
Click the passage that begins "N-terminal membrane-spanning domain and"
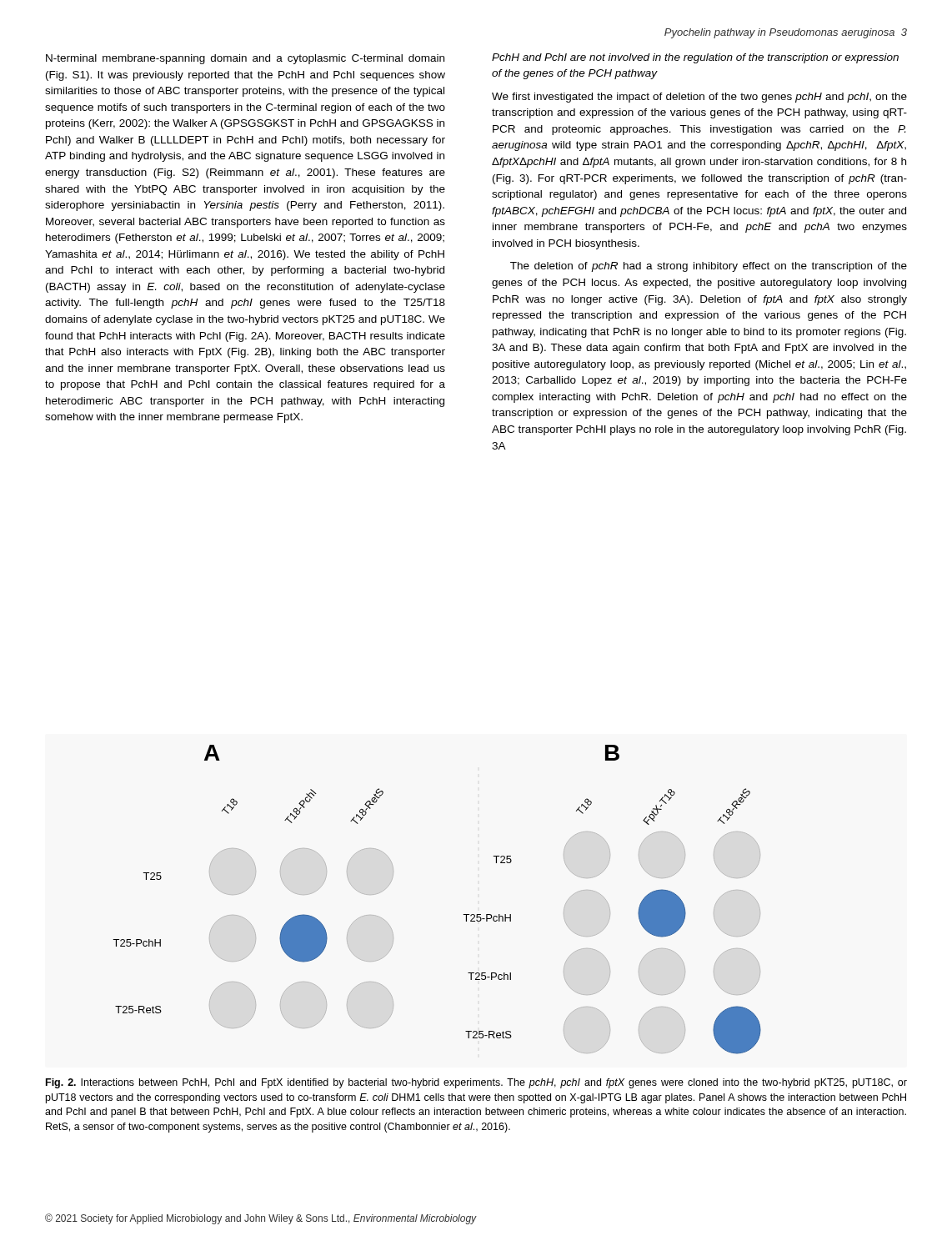[x=245, y=238]
